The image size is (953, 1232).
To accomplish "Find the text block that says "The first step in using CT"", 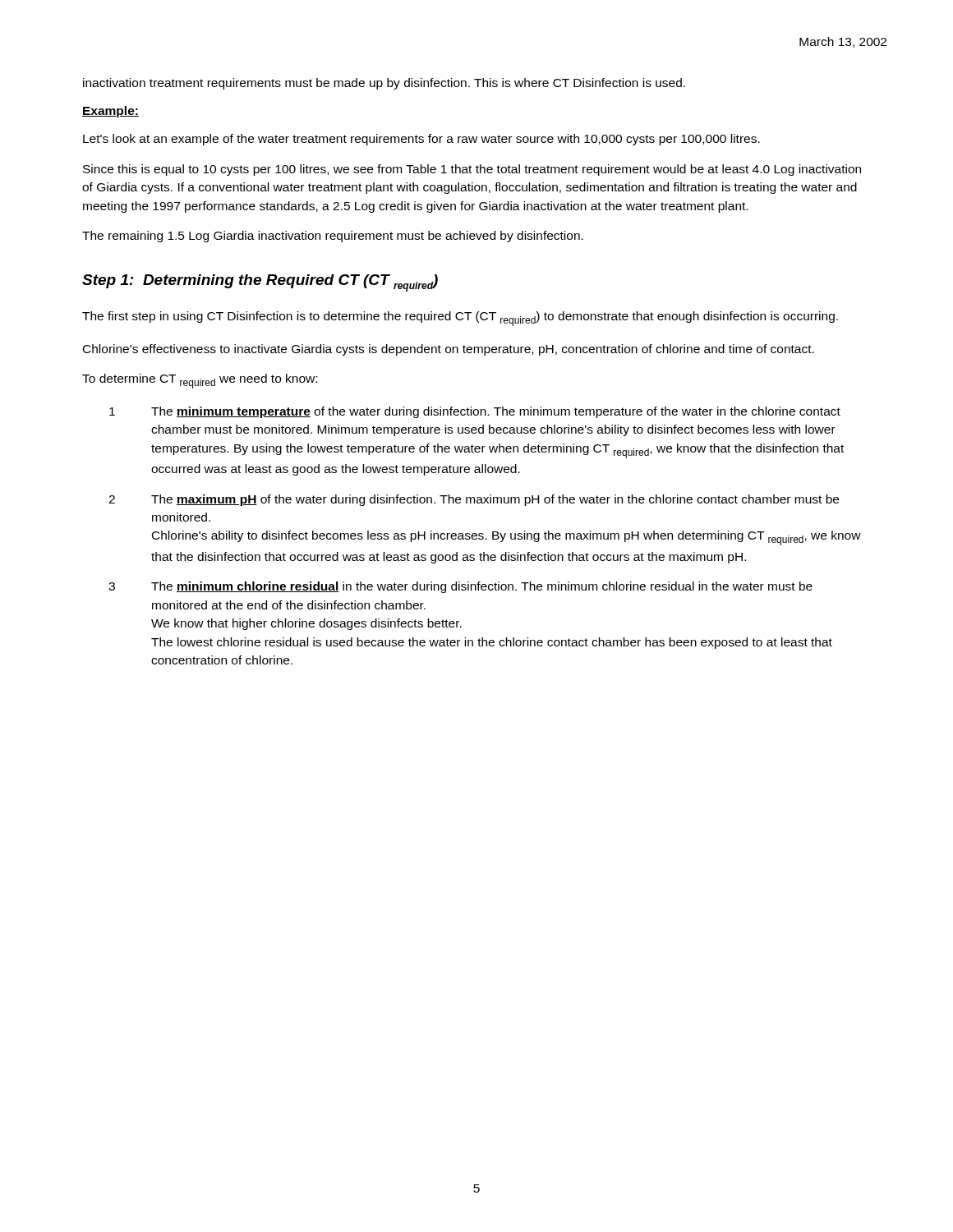I will [x=460, y=318].
